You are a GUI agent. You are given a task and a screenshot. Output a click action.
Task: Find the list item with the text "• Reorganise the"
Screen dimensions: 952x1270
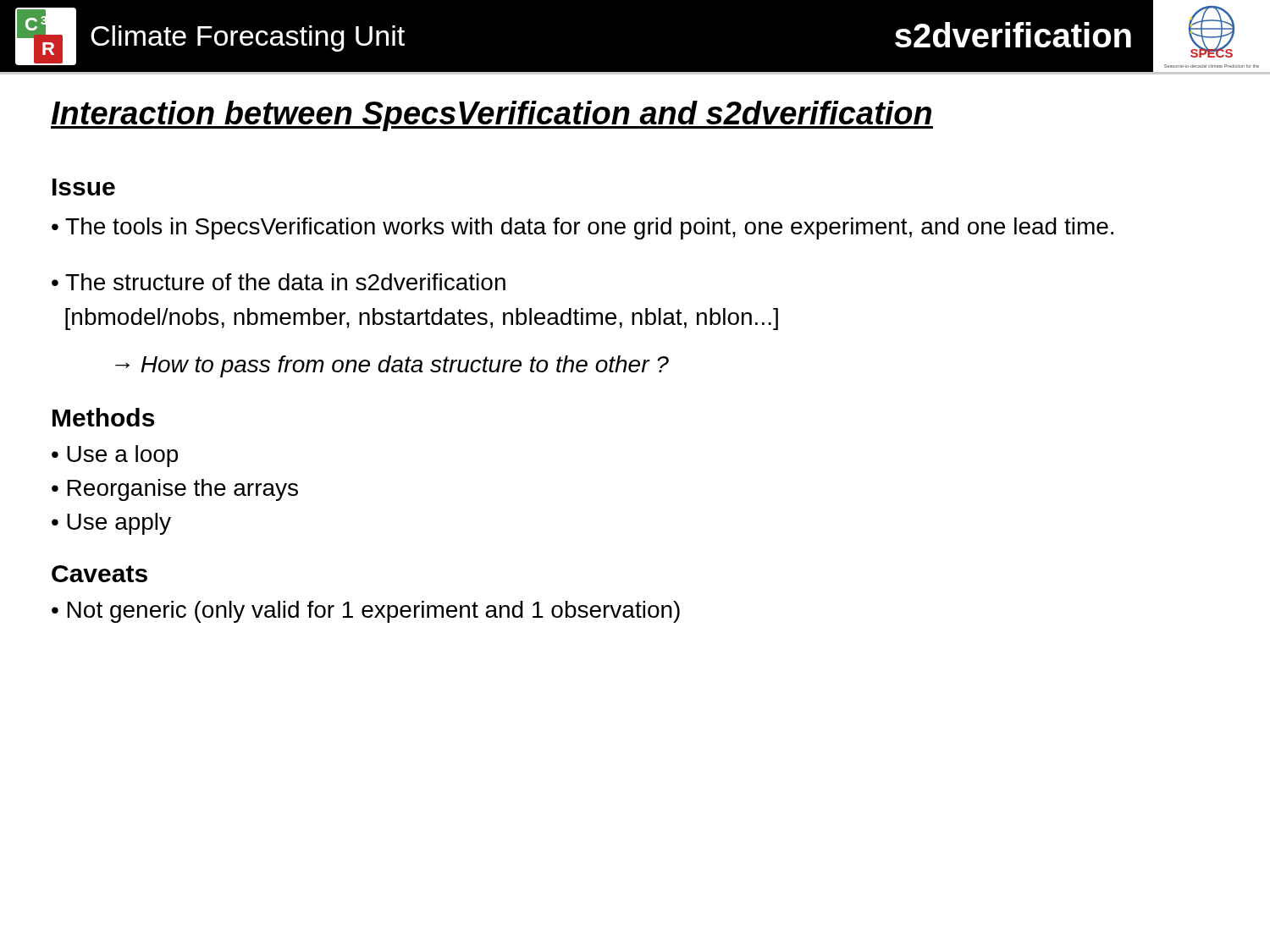(x=175, y=488)
